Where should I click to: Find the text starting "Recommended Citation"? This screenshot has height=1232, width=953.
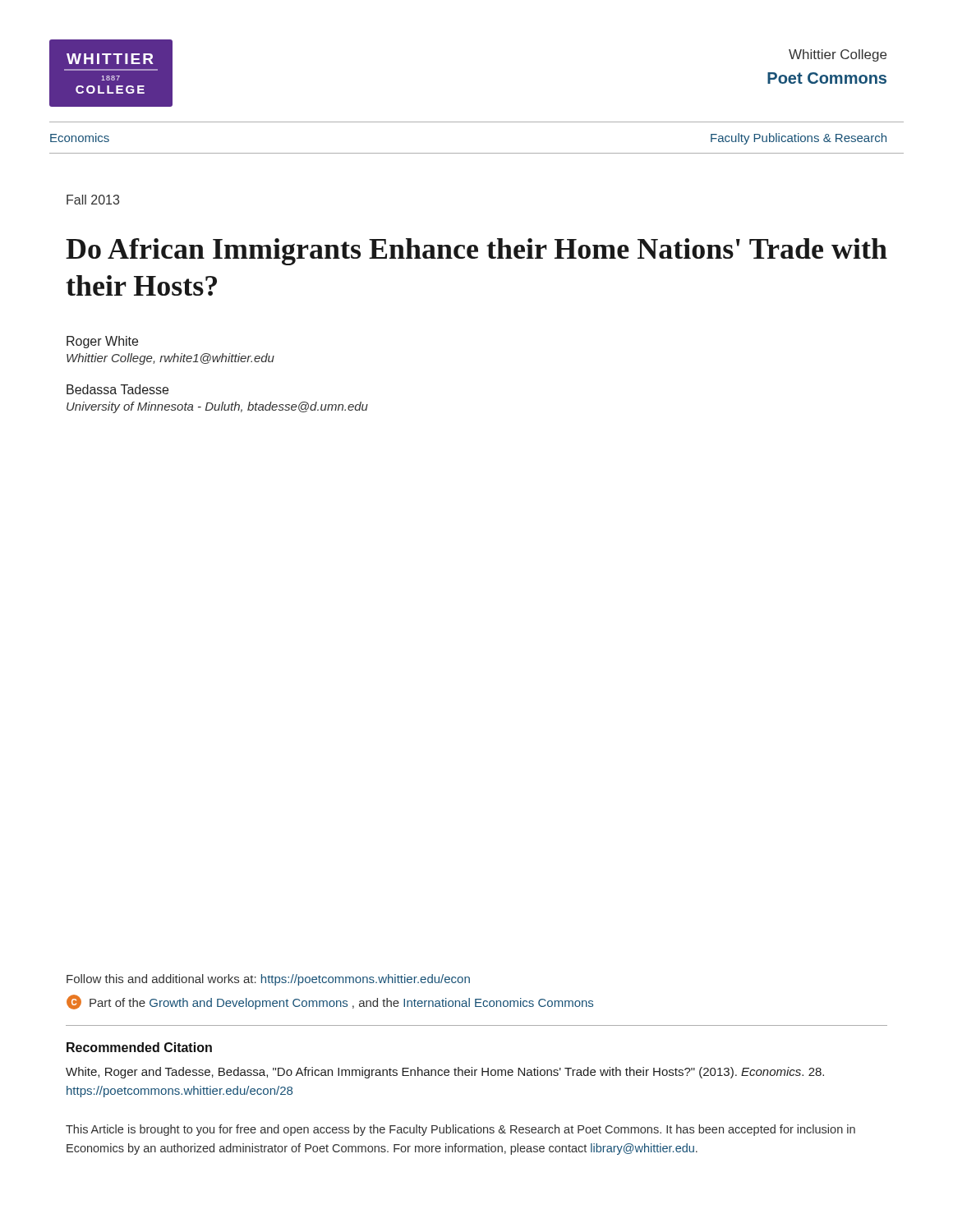click(x=139, y=1048)
